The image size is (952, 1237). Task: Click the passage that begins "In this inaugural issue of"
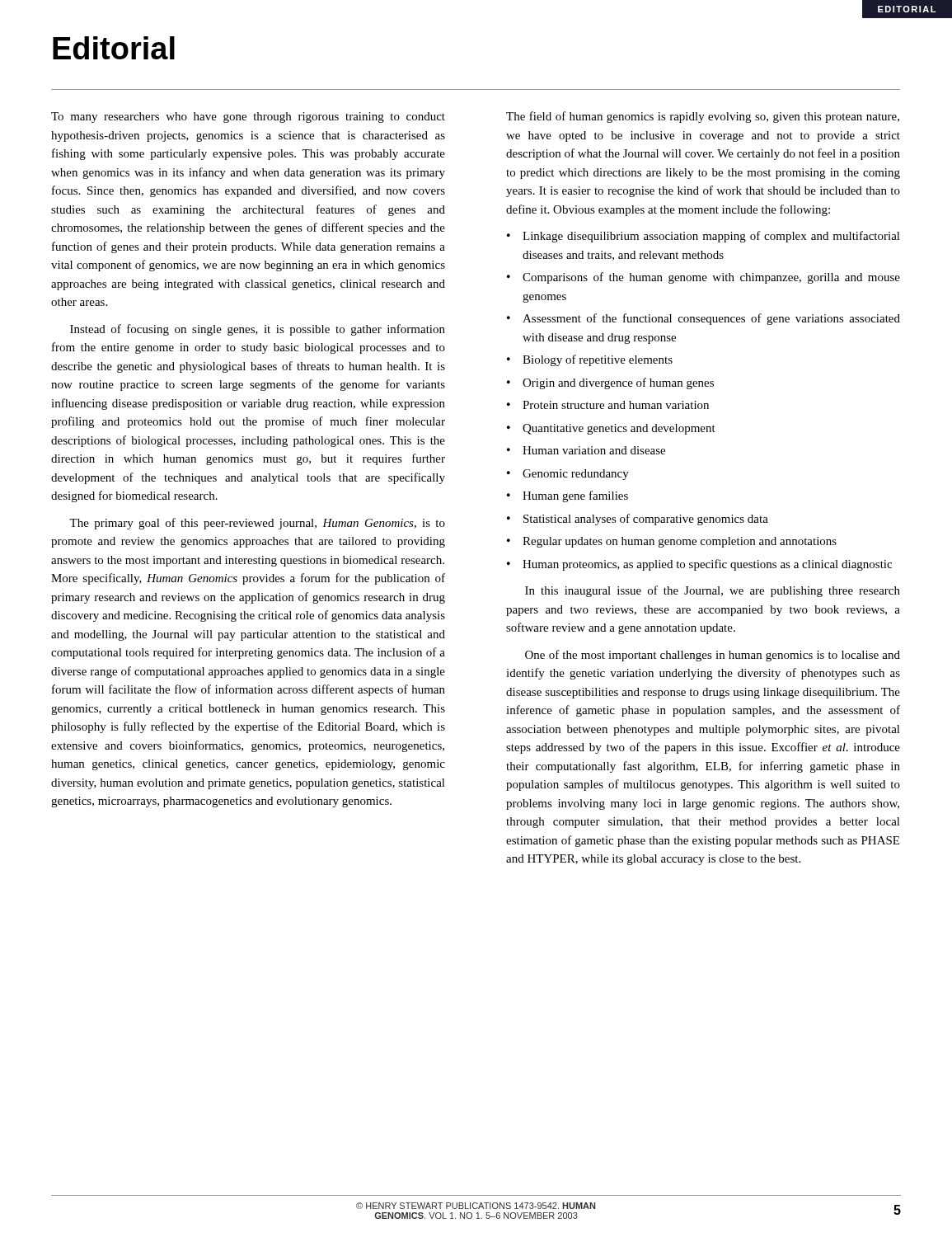[x=703, y=609]
